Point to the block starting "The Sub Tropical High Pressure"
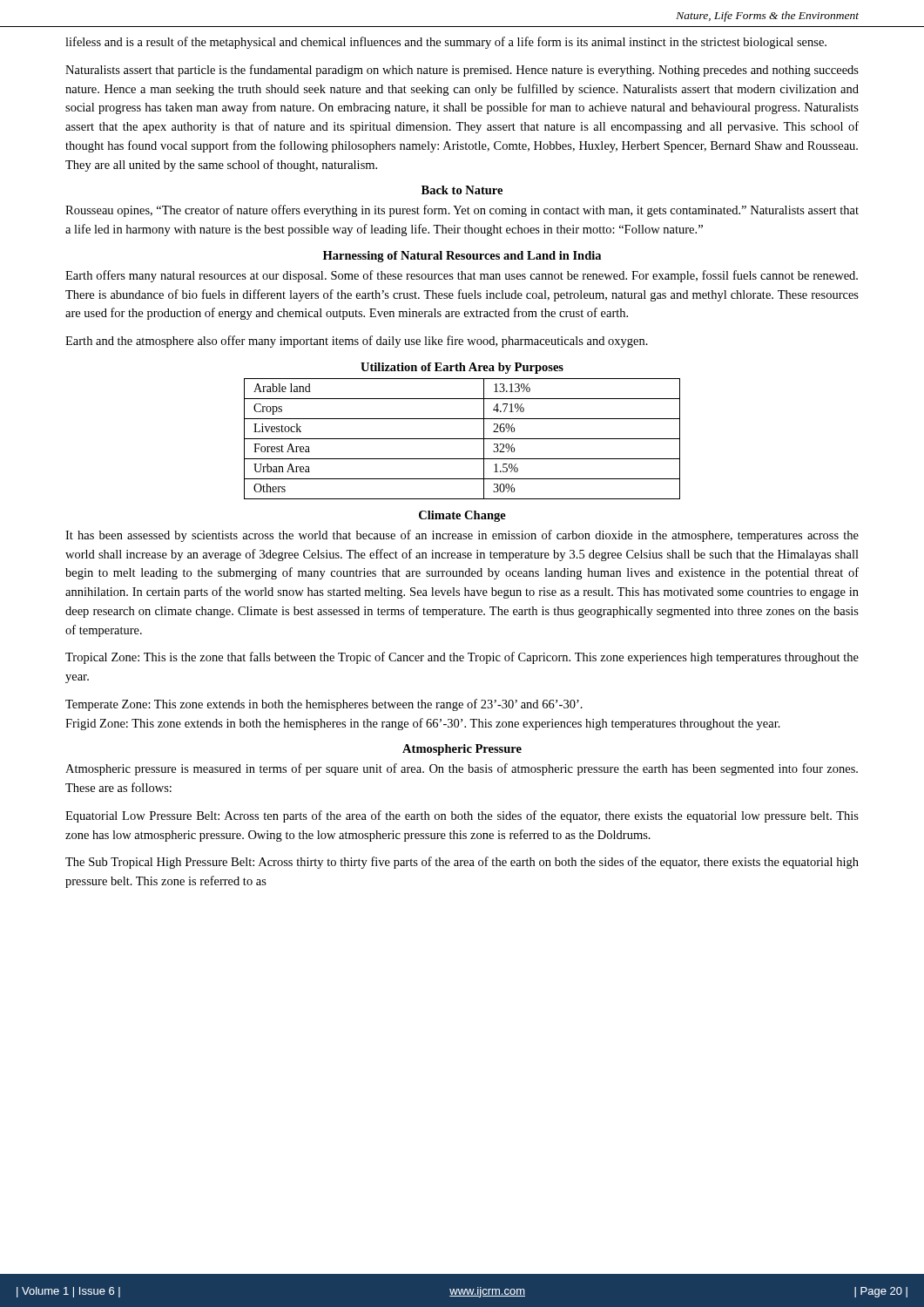The width and height of the screenshot is (924, 1307). coord(462,872)
